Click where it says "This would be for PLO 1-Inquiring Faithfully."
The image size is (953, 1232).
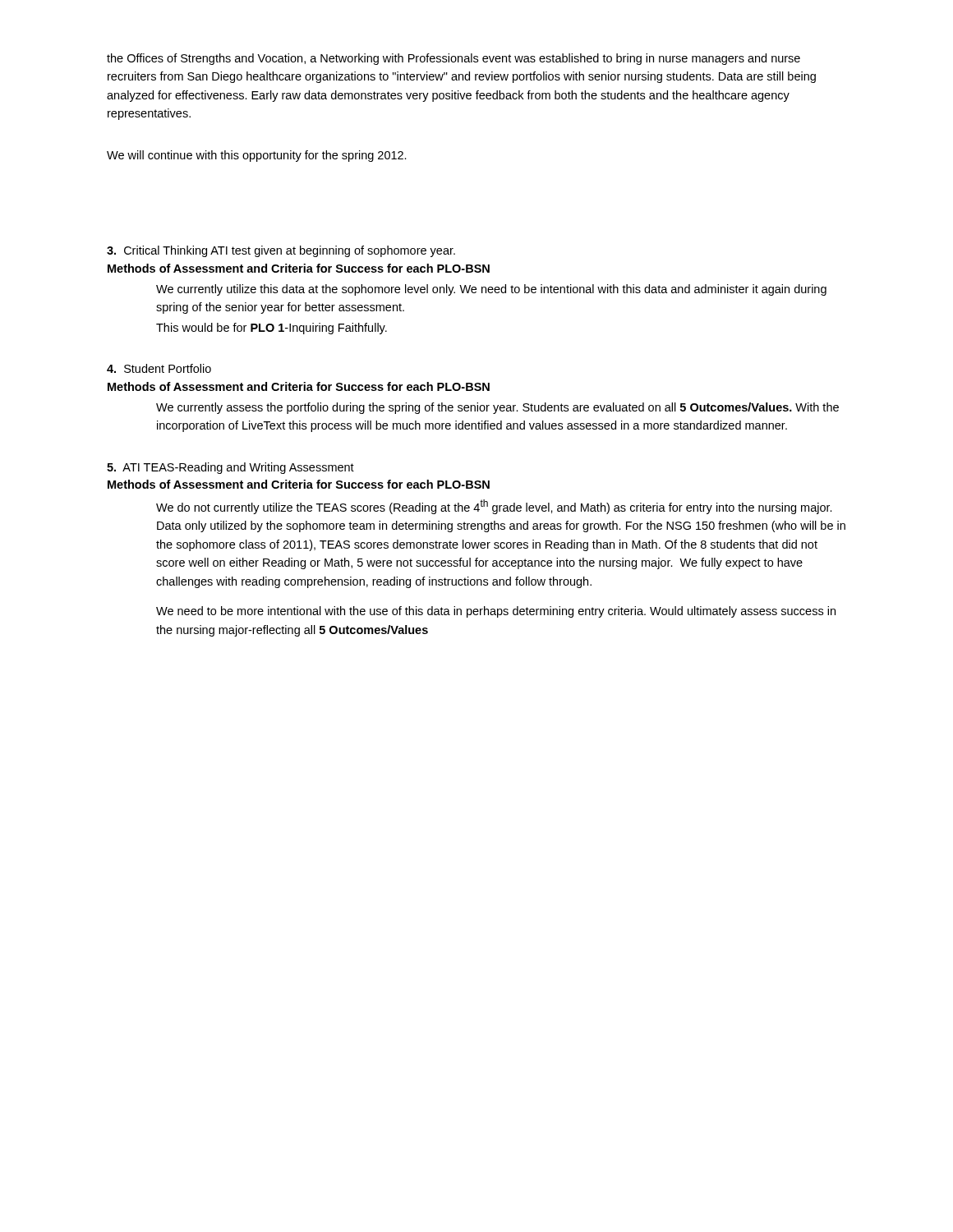pos(272,328)
